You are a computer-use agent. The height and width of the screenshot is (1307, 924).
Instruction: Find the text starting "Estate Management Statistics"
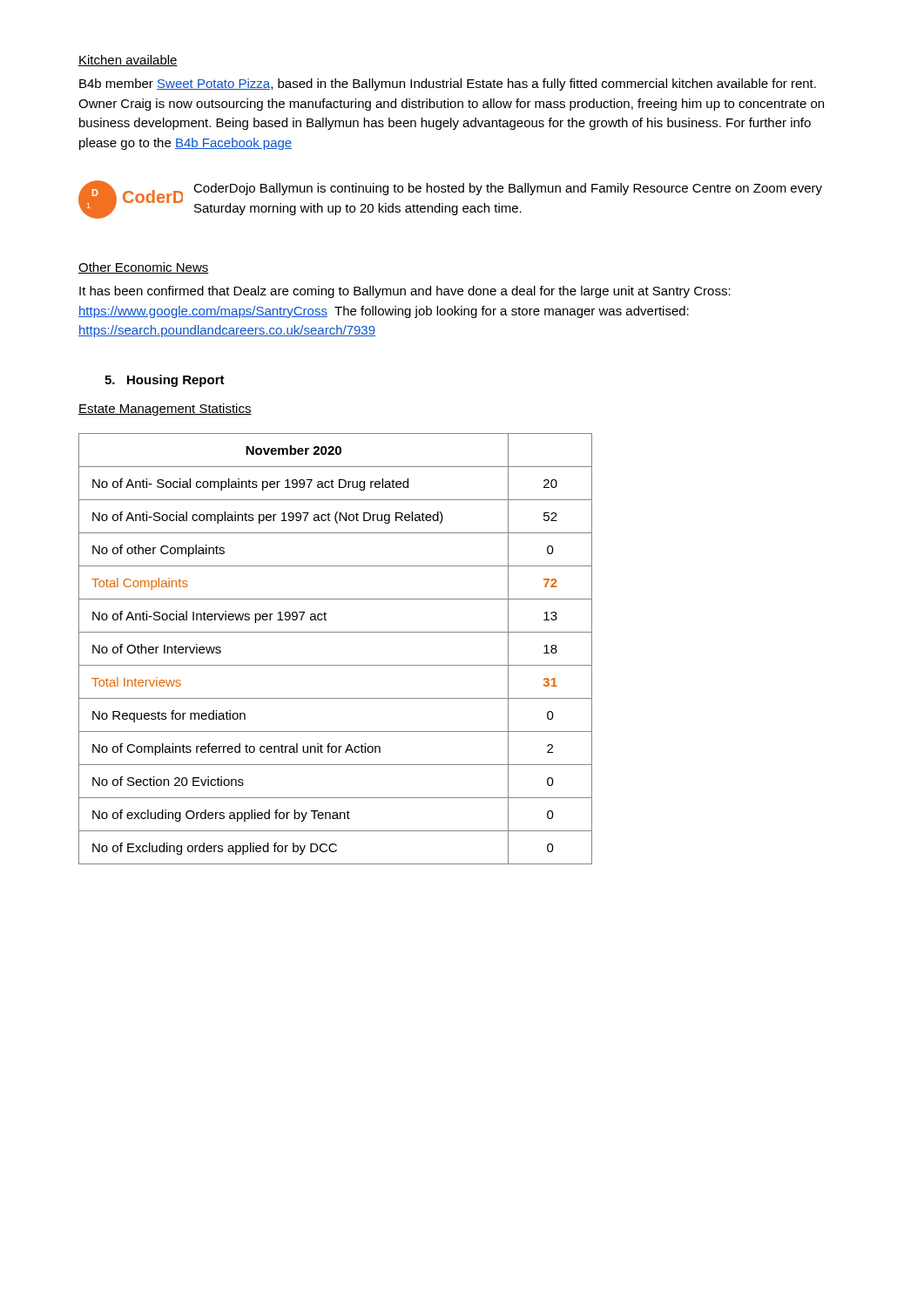click(165, 408)
